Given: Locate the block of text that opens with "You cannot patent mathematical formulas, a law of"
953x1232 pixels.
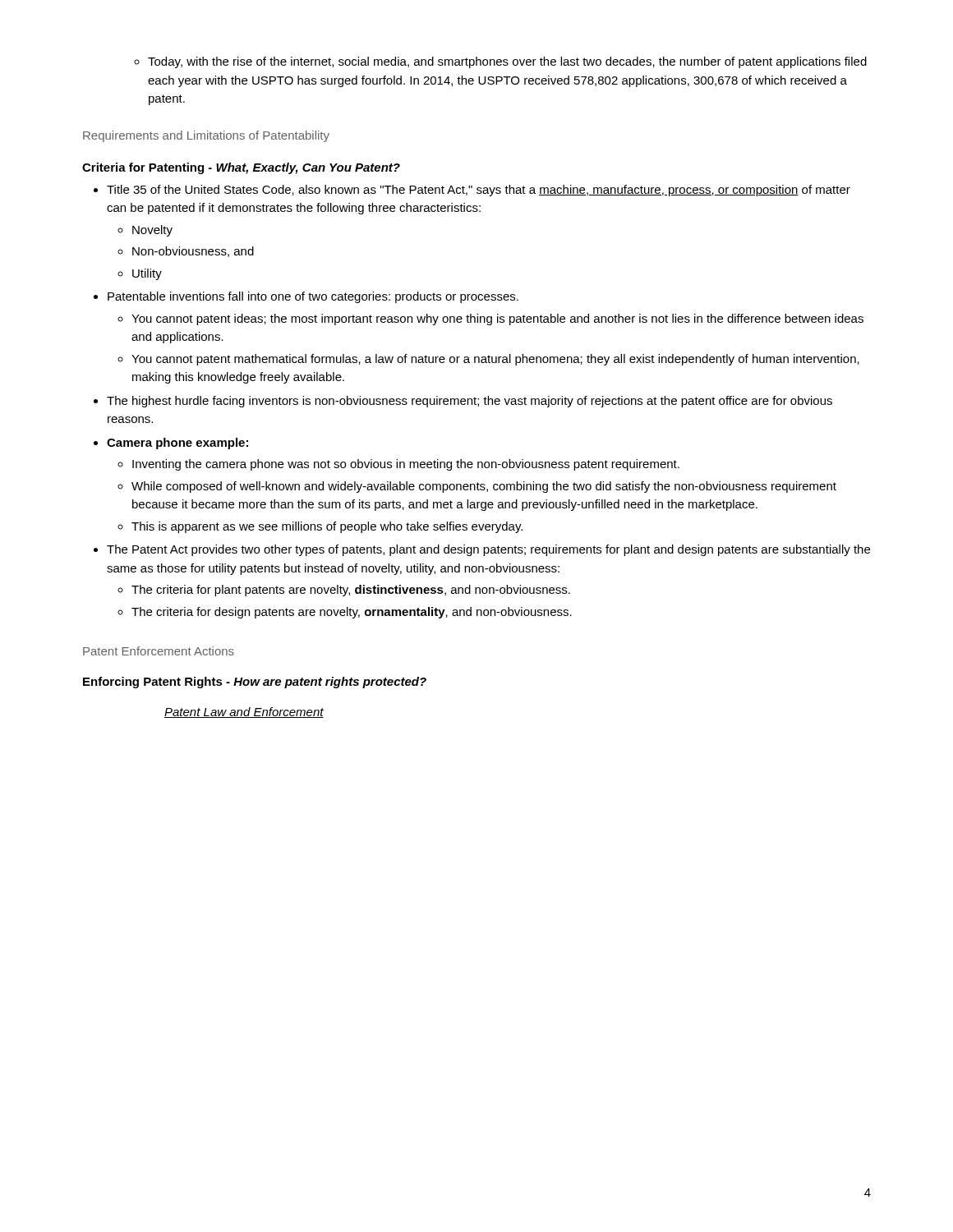Looking at the screenshot, I should 496,367.
